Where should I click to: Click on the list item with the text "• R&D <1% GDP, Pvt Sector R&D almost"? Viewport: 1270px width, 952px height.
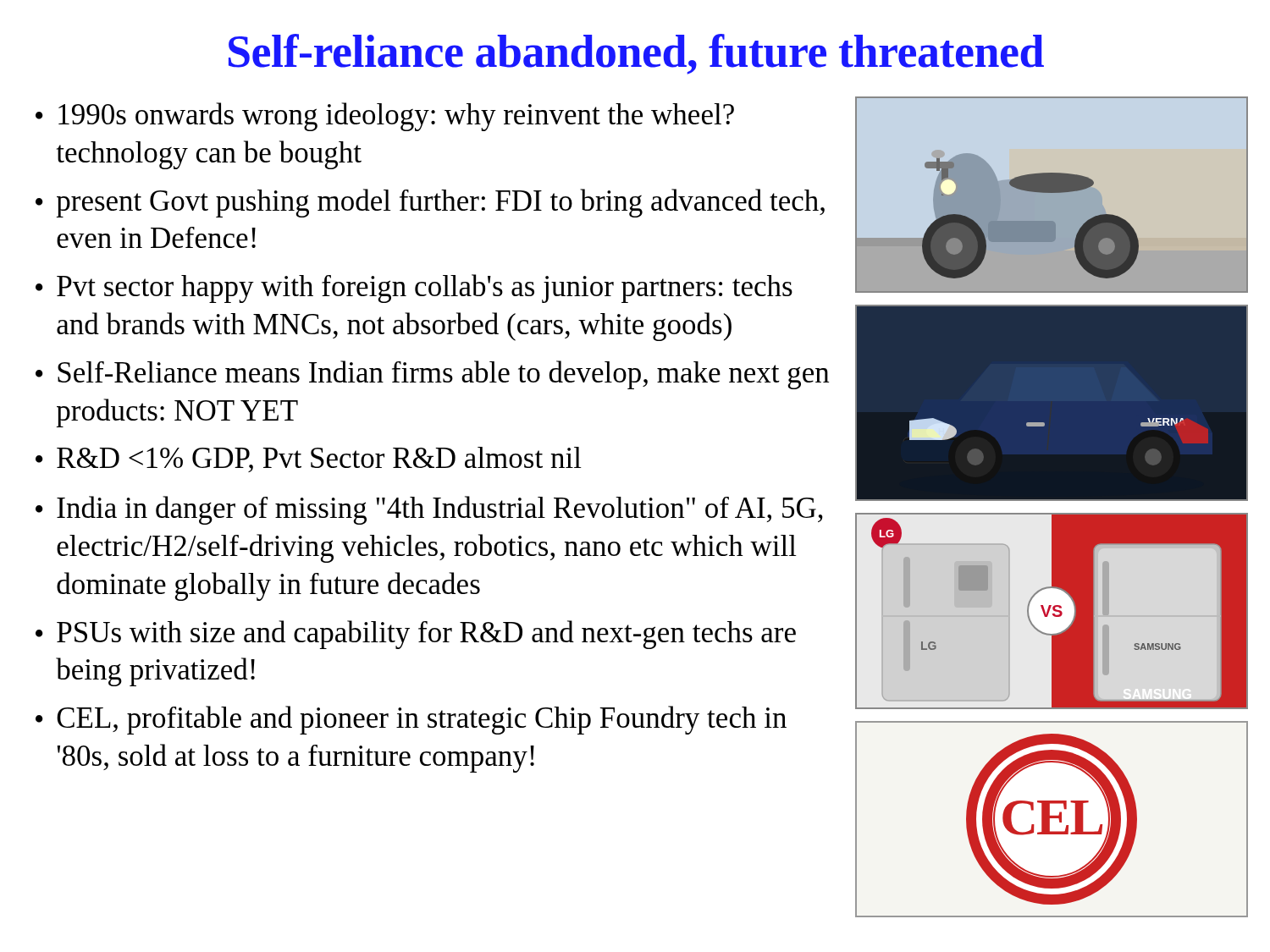pos(436,460)
